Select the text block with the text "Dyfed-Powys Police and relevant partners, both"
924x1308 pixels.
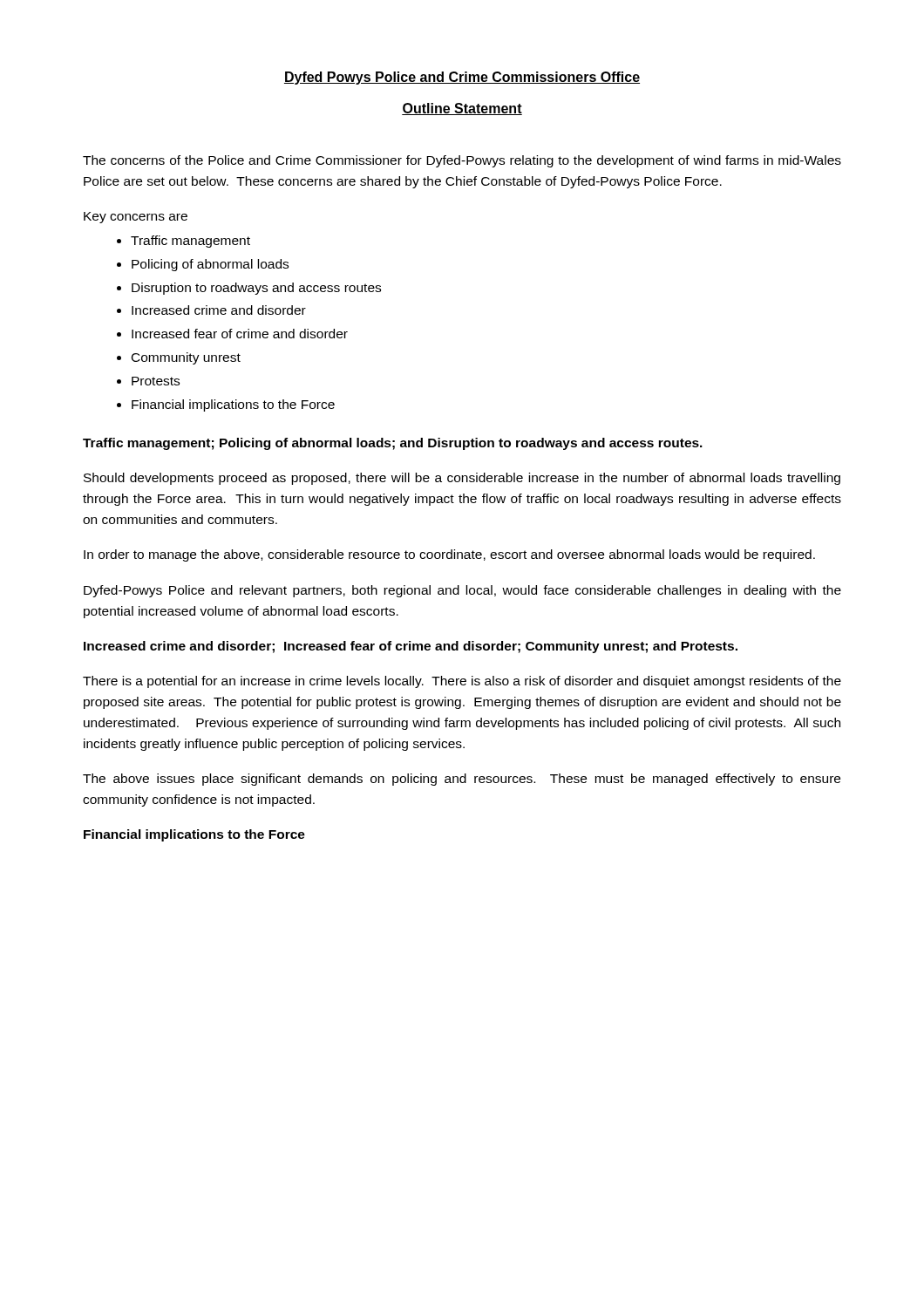(x=462, y=600)
